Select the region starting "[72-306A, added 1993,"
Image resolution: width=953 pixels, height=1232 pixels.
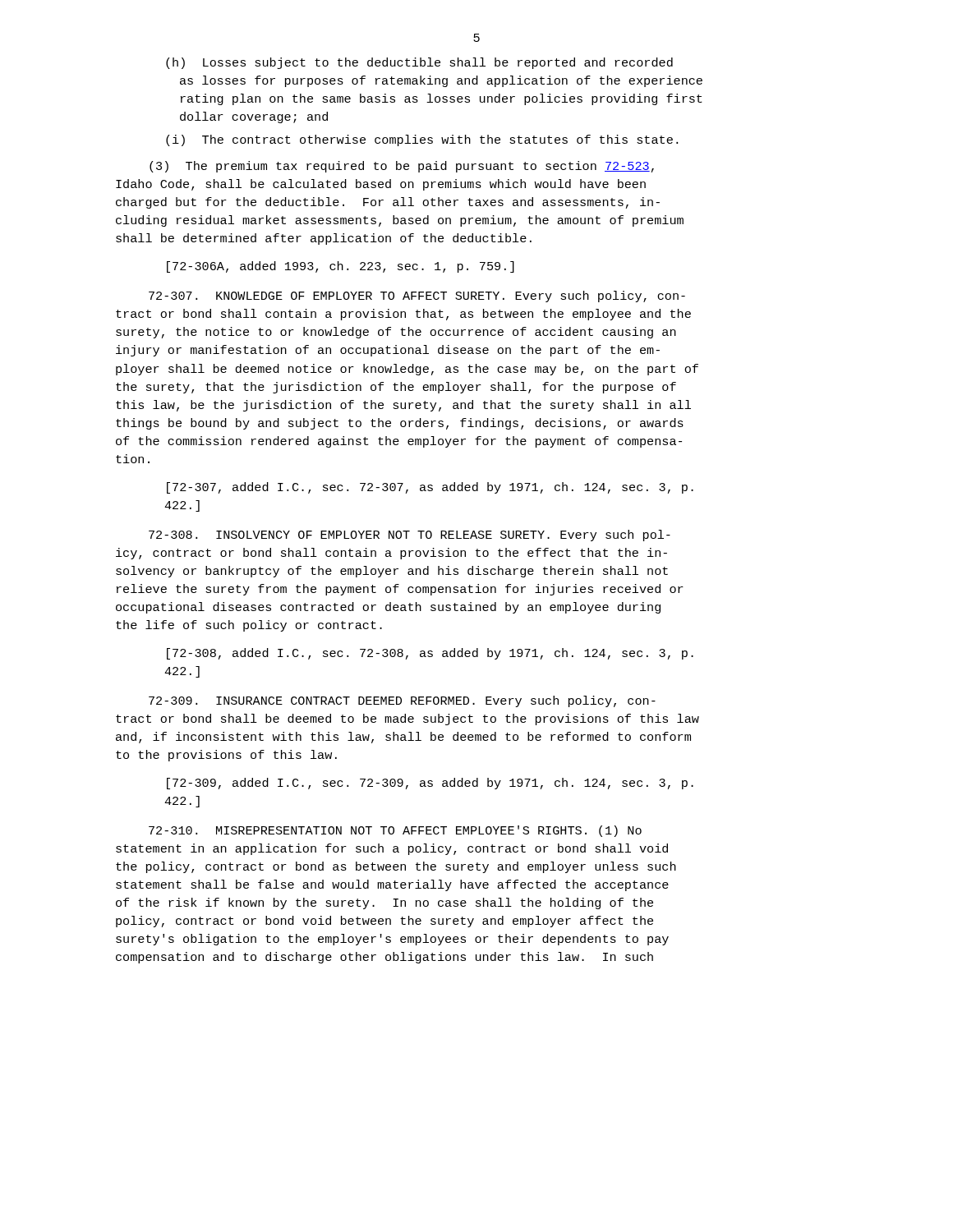click(x=509, y=267)
